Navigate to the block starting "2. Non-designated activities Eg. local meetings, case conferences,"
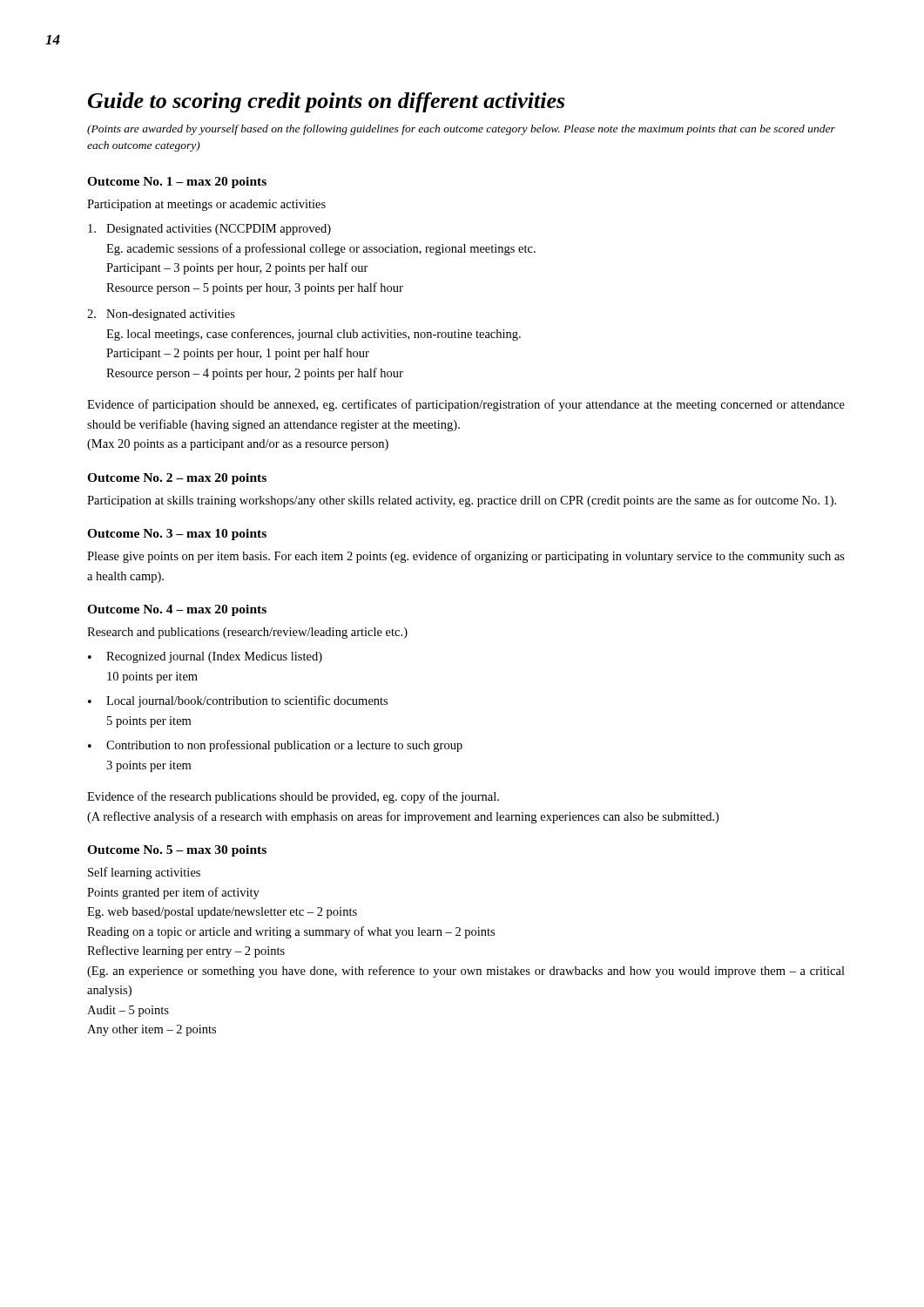The image size is (924, 1307). 466,344
